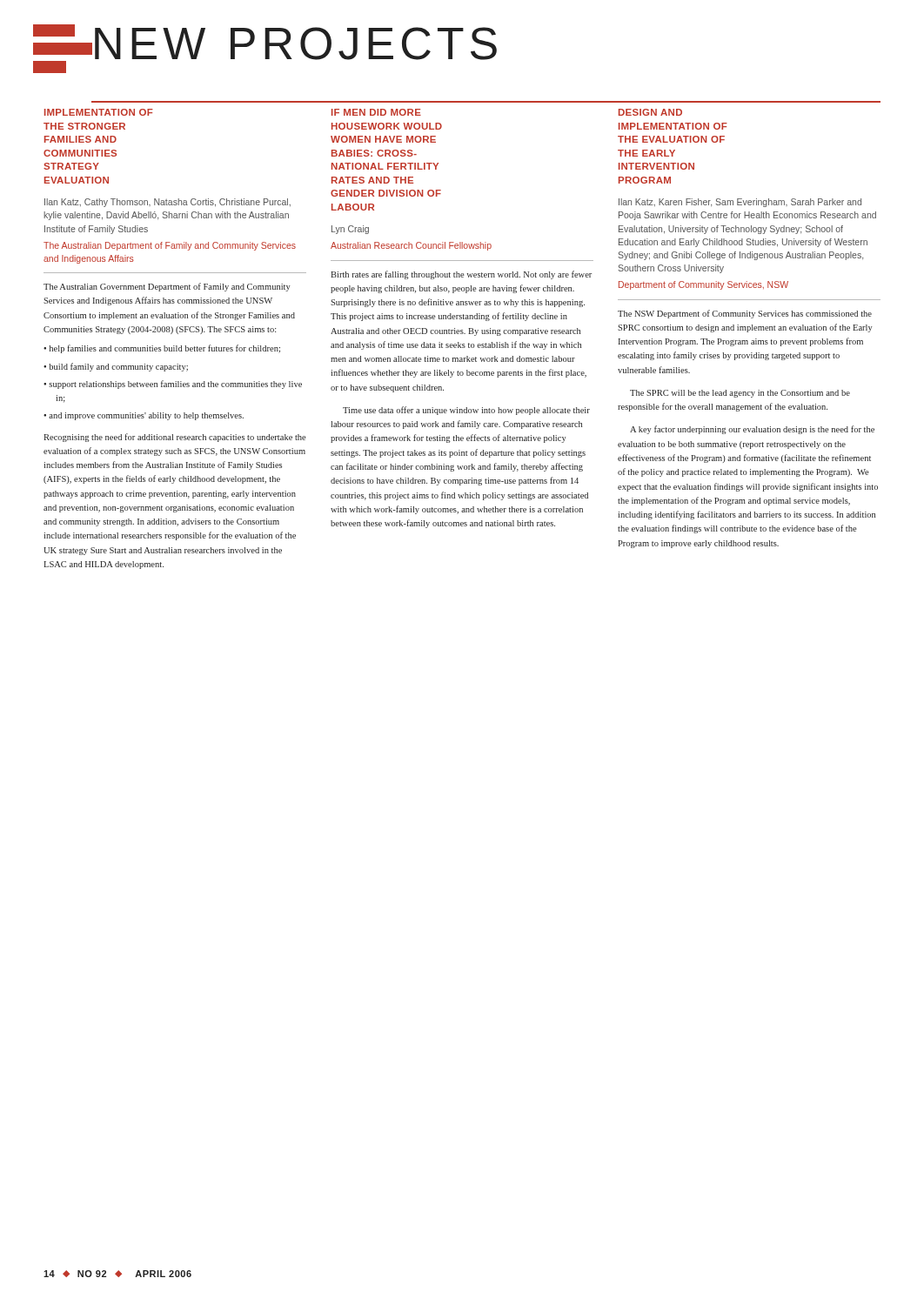This screenshot has height=1305, width=924.
Task: Find the text block that says "The SPRC will be the"
Action: point(734,400)
